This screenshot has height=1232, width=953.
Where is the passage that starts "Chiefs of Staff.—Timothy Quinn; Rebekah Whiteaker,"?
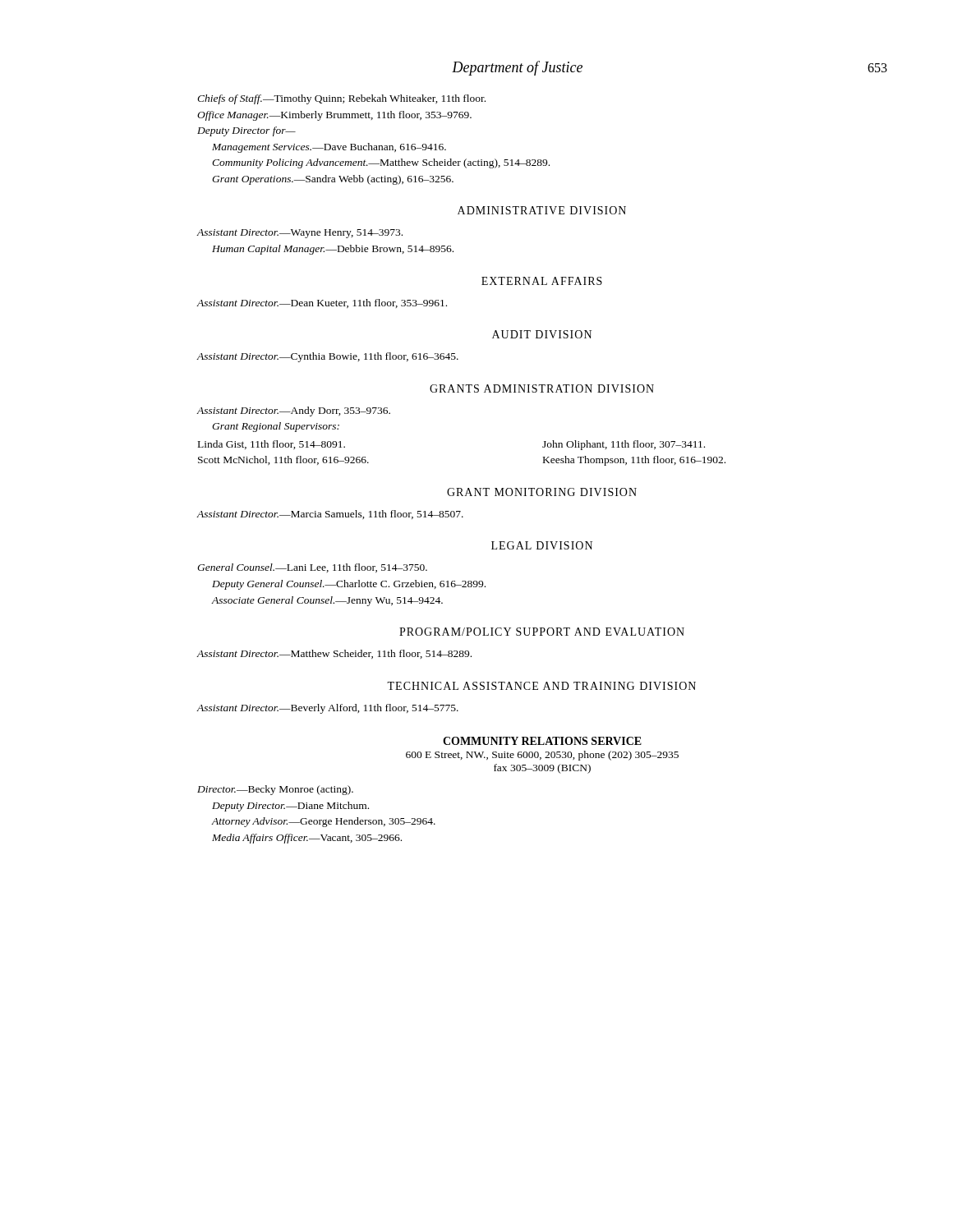click(x=374, y=138)
